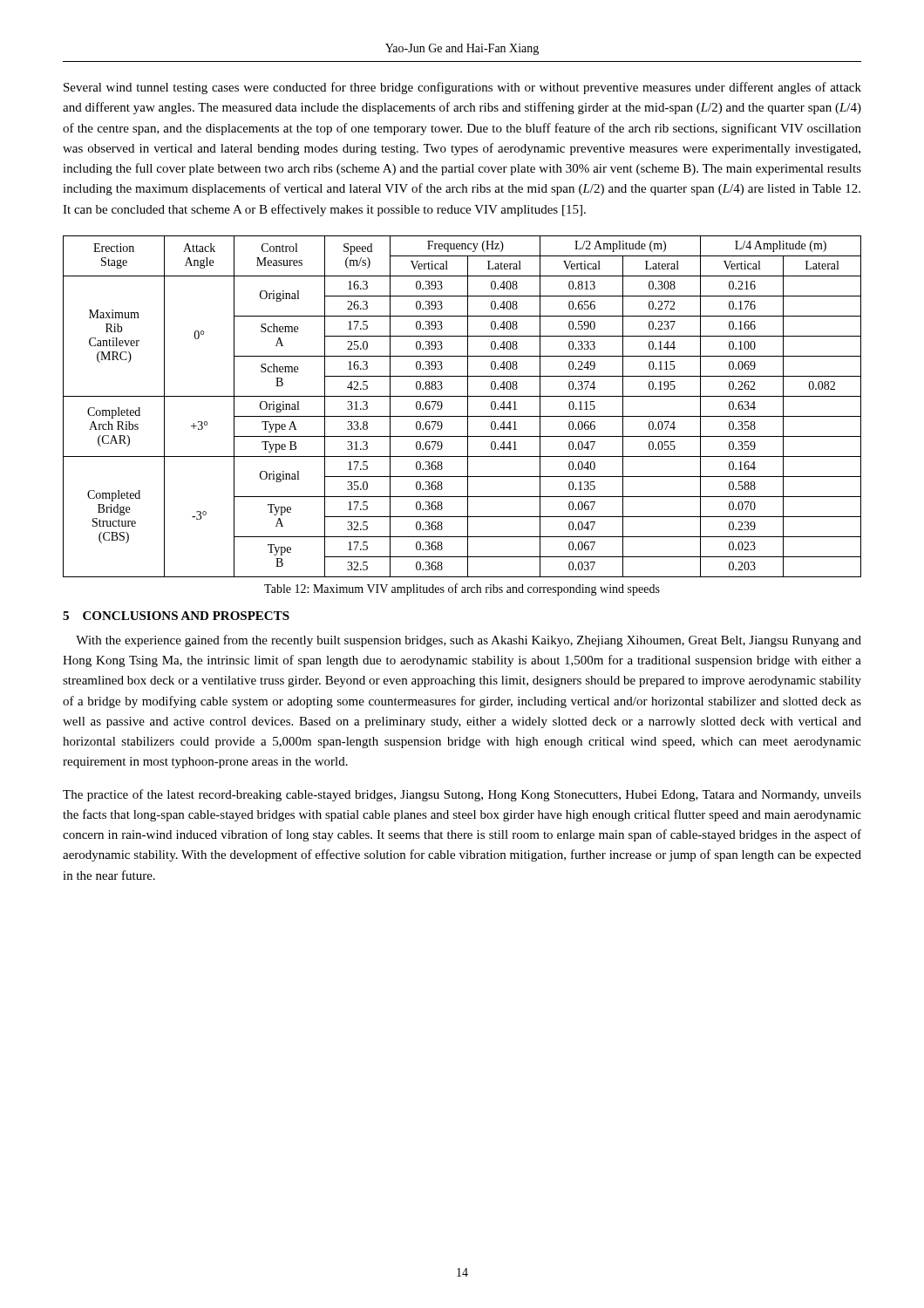Select the caption that reads "Table 12: Maximum VIV amplitudes of arch"
The image size is (924, 1308).
(x=462, y=589)
